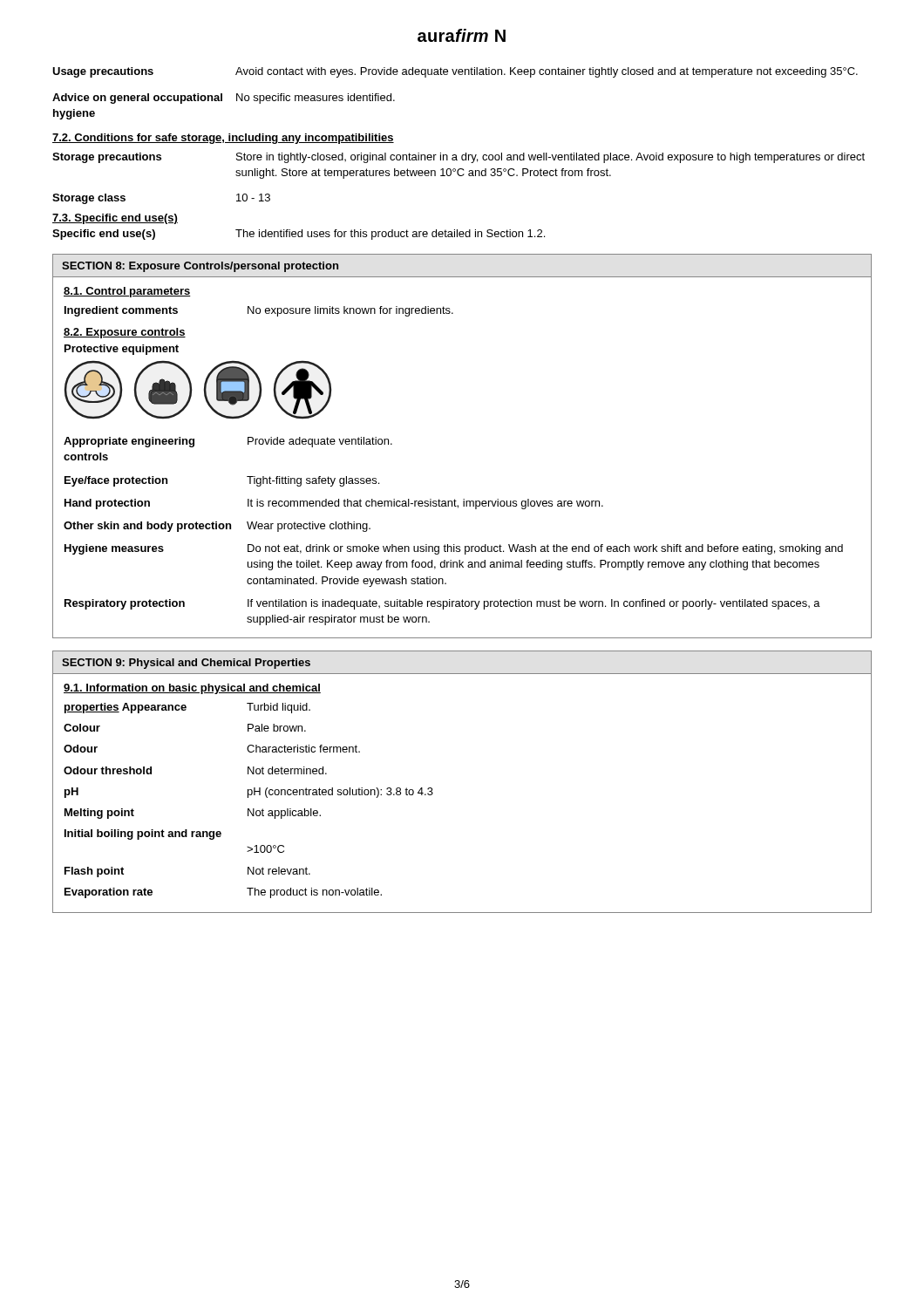The width and height of the screenshot is (924, 1308).
Task: Find "Flash point Not relevant." on this page
Action: pos(88,872)
